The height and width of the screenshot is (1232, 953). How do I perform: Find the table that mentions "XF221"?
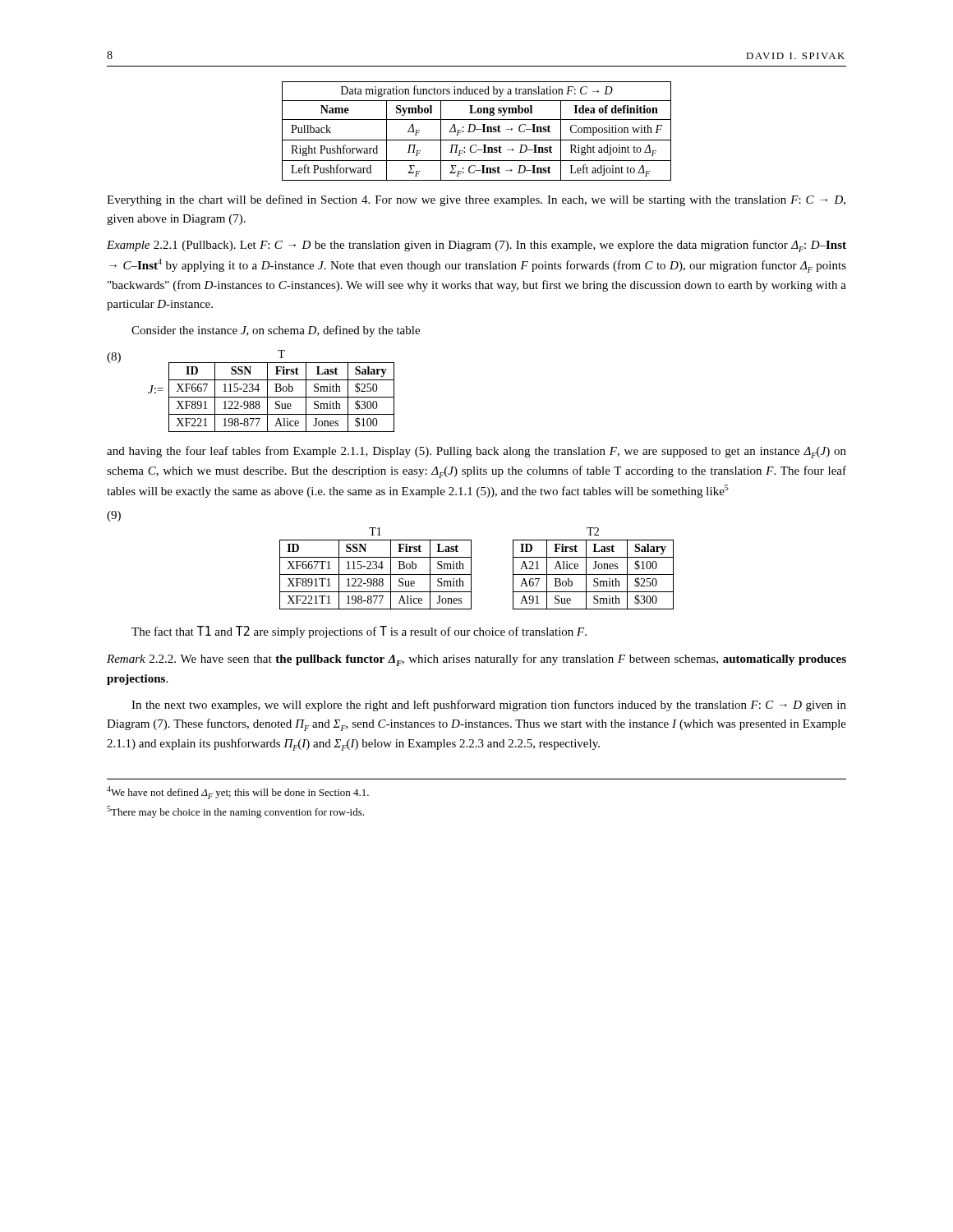[281, 390]
